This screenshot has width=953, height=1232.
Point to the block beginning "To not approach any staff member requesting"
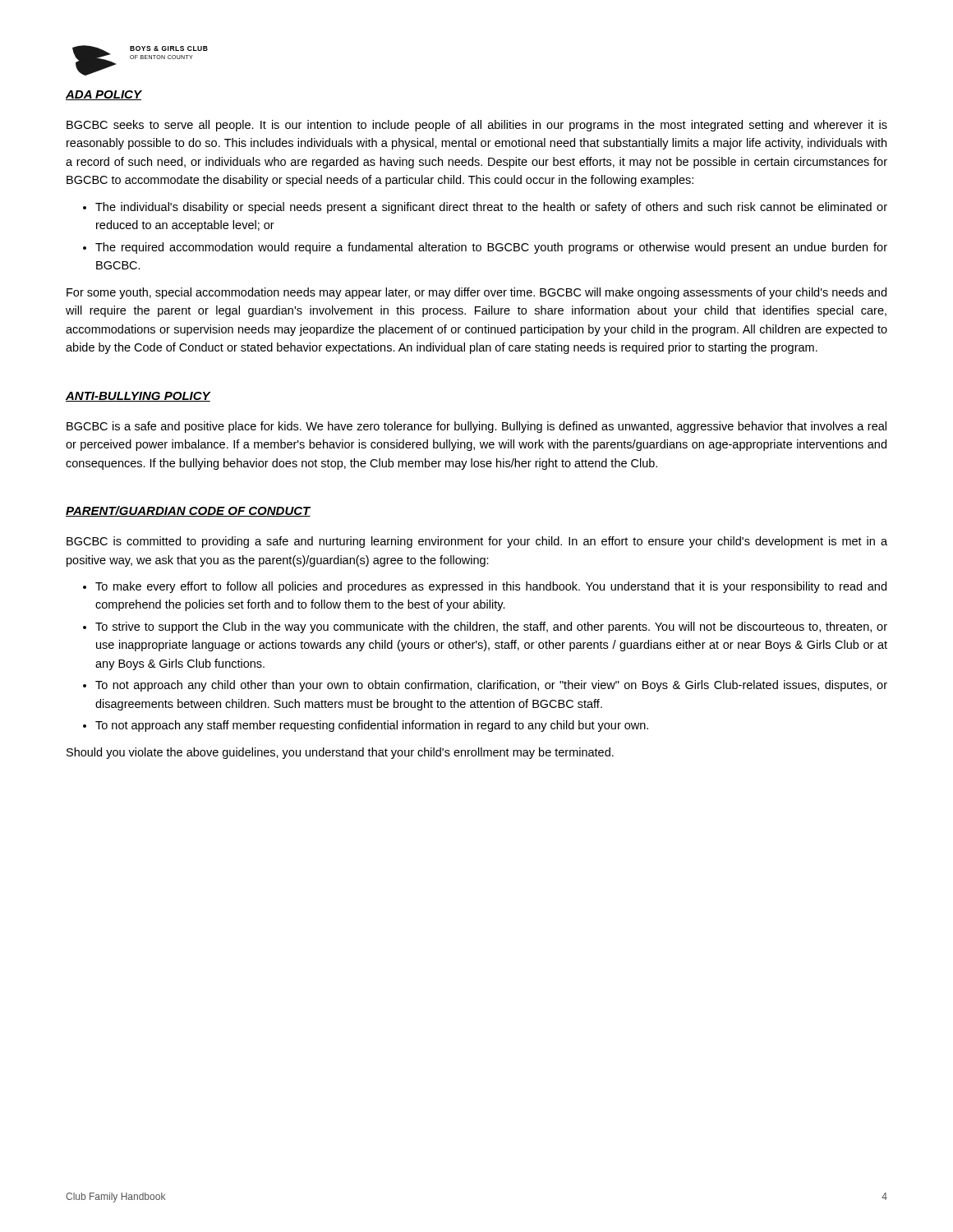click(372, 725)
